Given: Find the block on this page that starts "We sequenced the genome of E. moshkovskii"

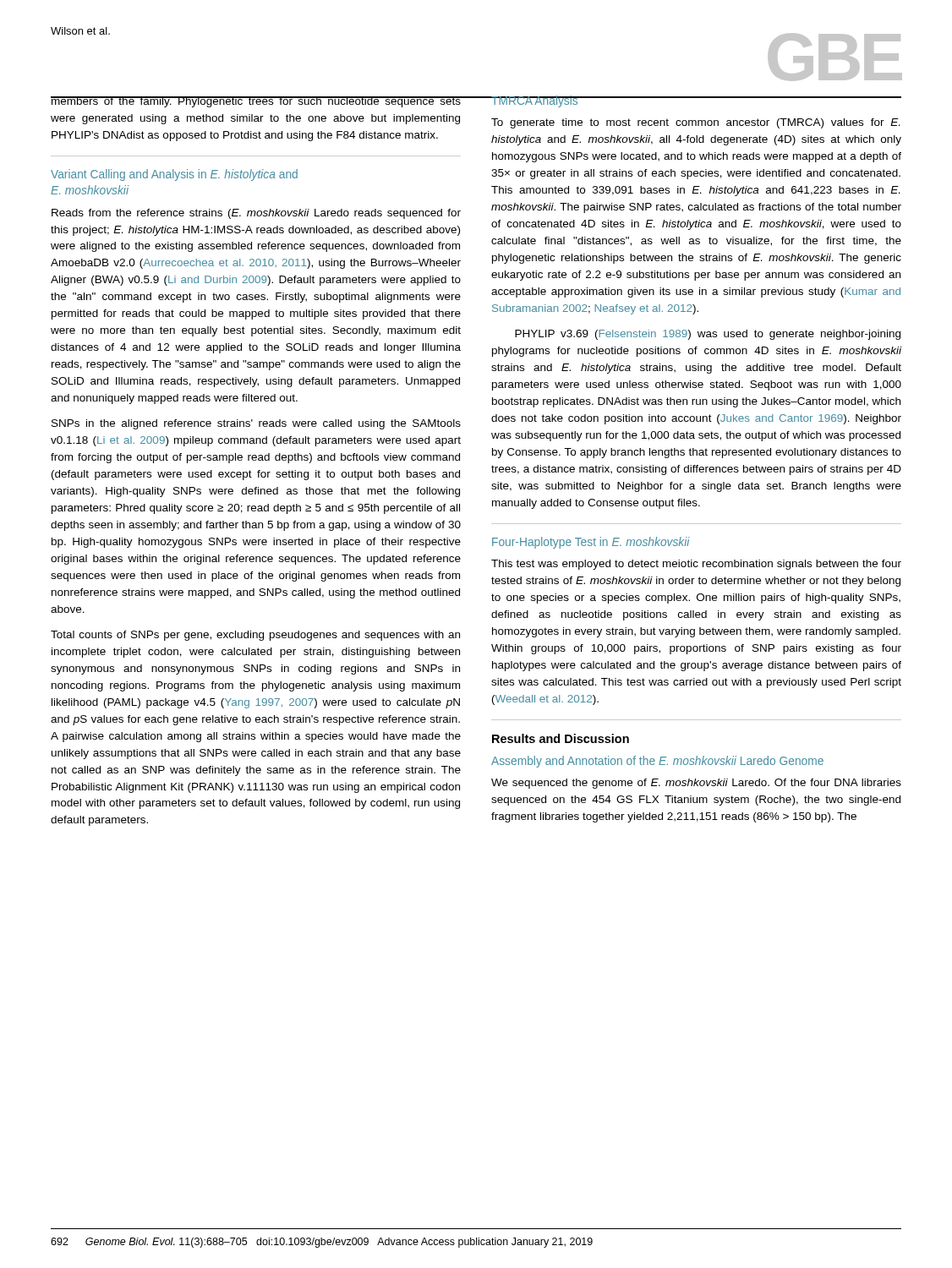Looking at the screenshot, I should [696, 799].
